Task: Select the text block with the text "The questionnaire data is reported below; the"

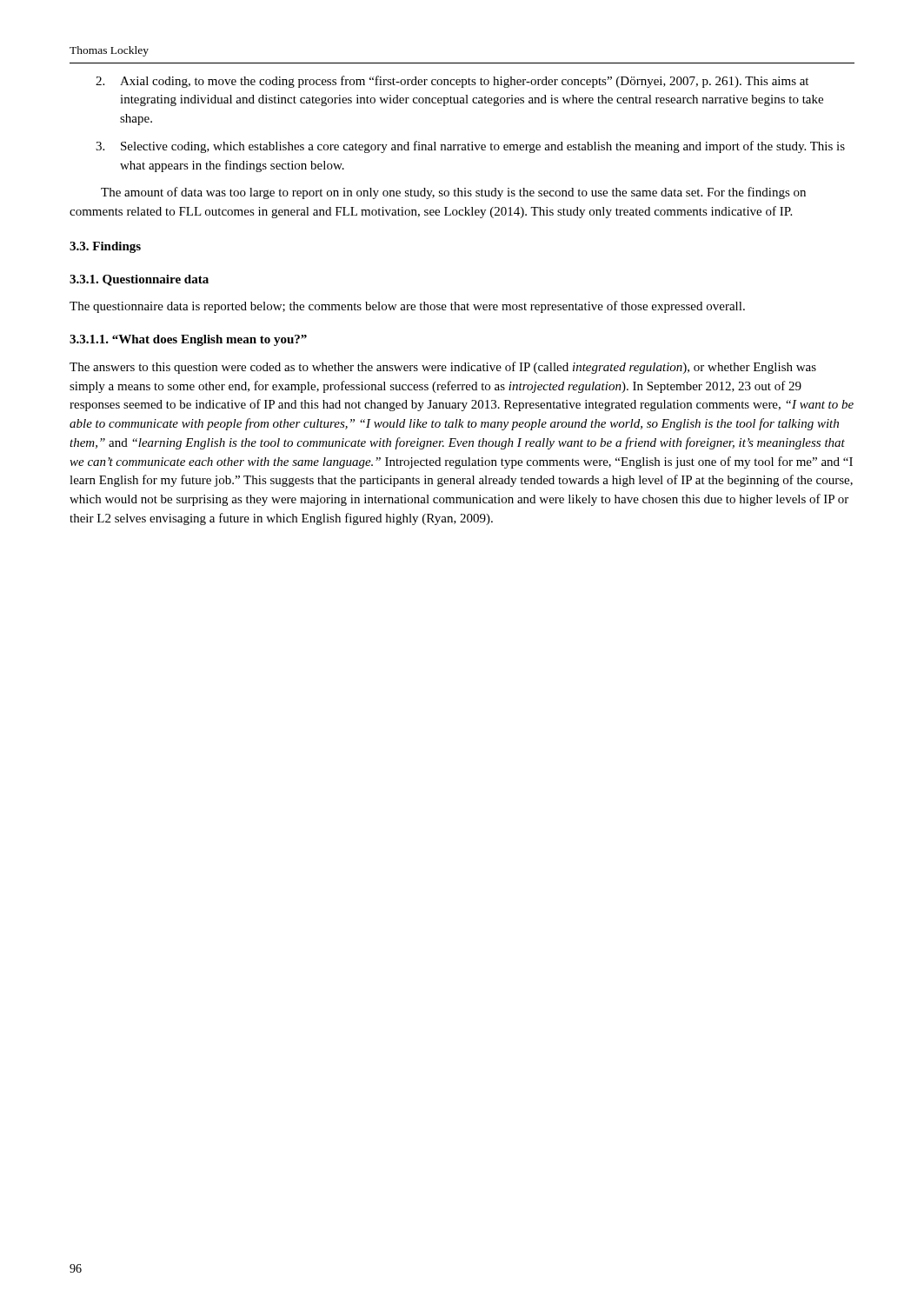Action: pos(462,307)
